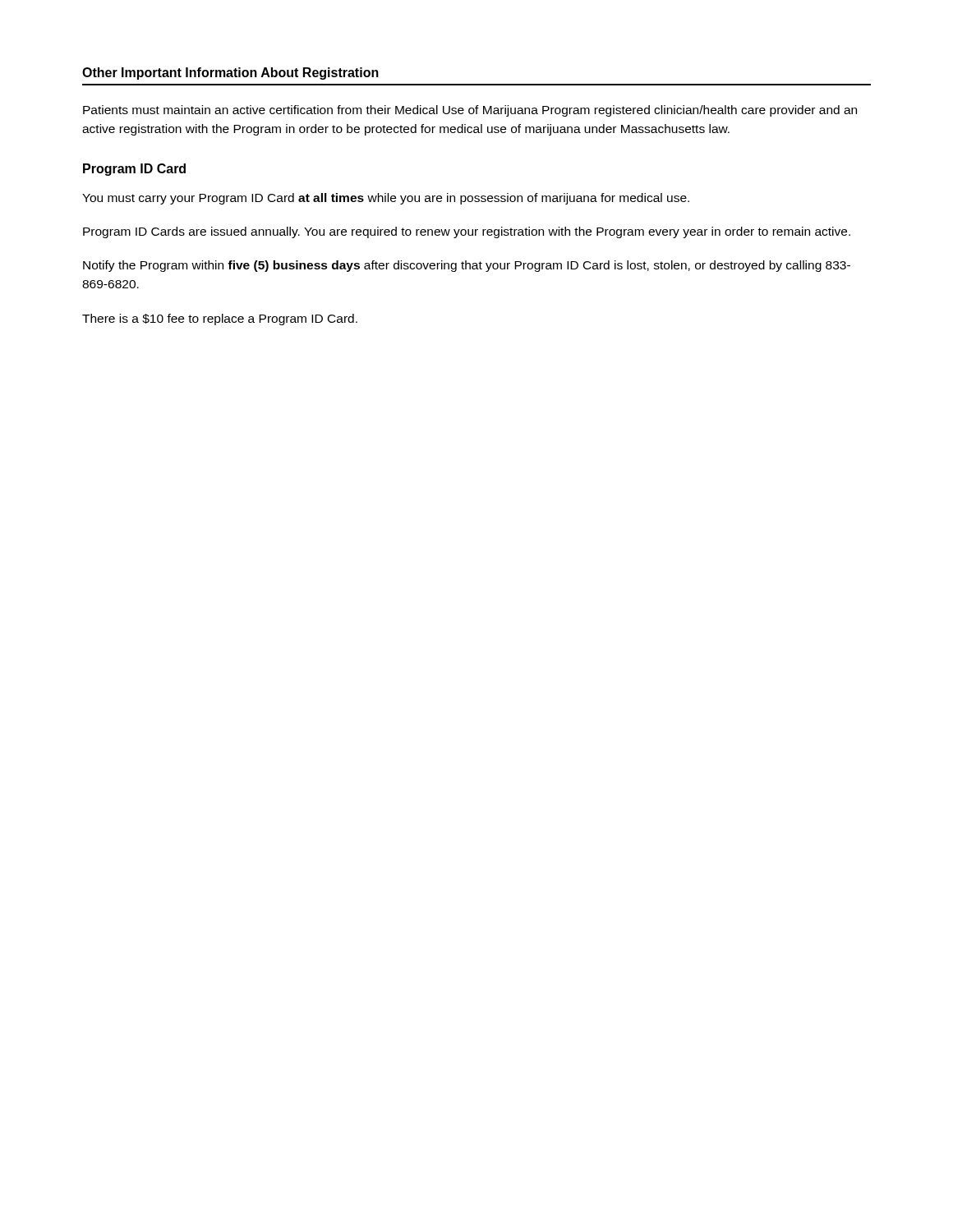This screenshot has height=1232, width=953.
Task: Select the text starting "You must carry your Program"
Action: coord(386,197)
